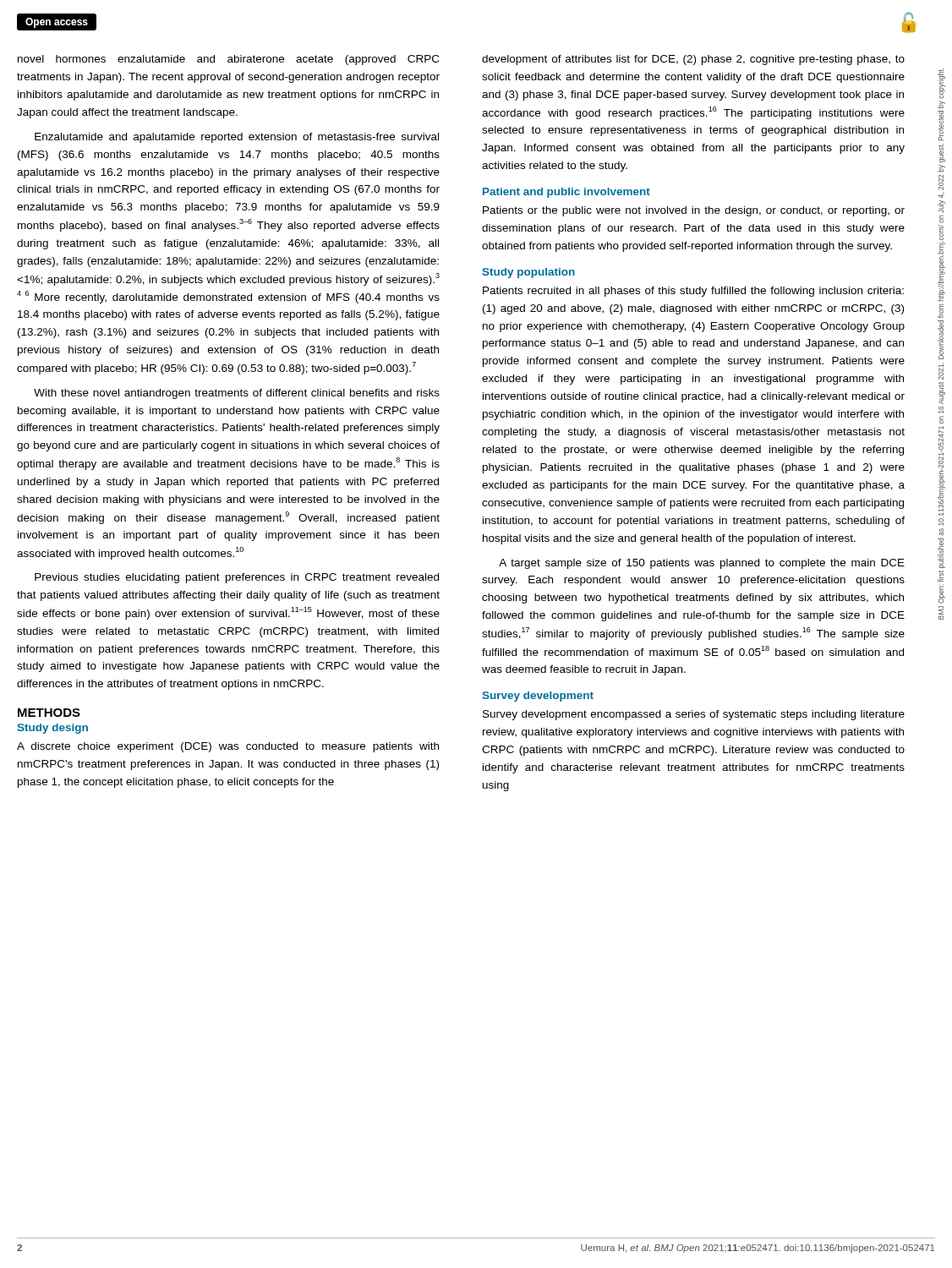Point to the passage starting "novel hormones enzalutamide and"
This screenshot has width=952, height=1268.
coord(228,372)
